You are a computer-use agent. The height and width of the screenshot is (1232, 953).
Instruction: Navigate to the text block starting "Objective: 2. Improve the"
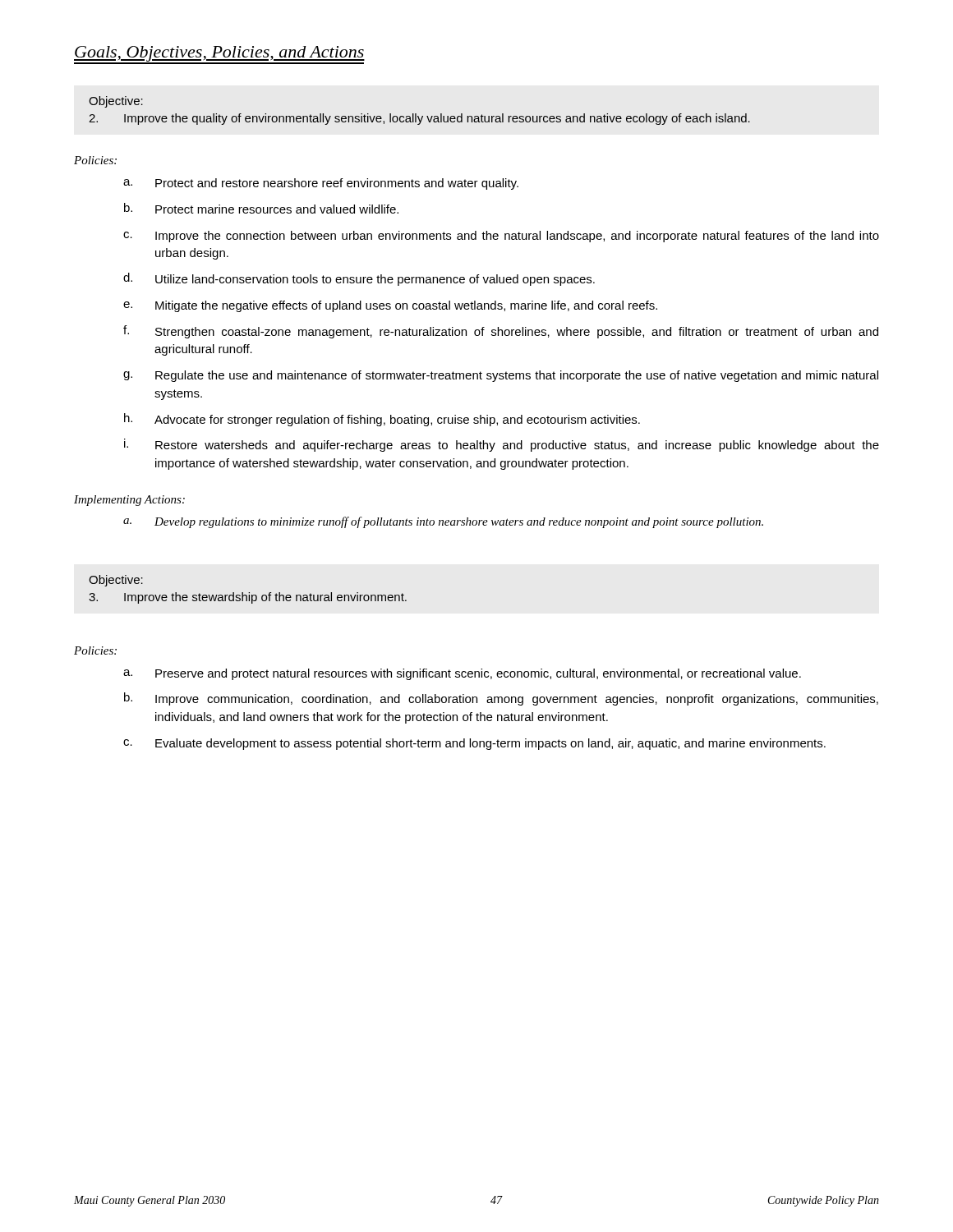tap(476, 110)
